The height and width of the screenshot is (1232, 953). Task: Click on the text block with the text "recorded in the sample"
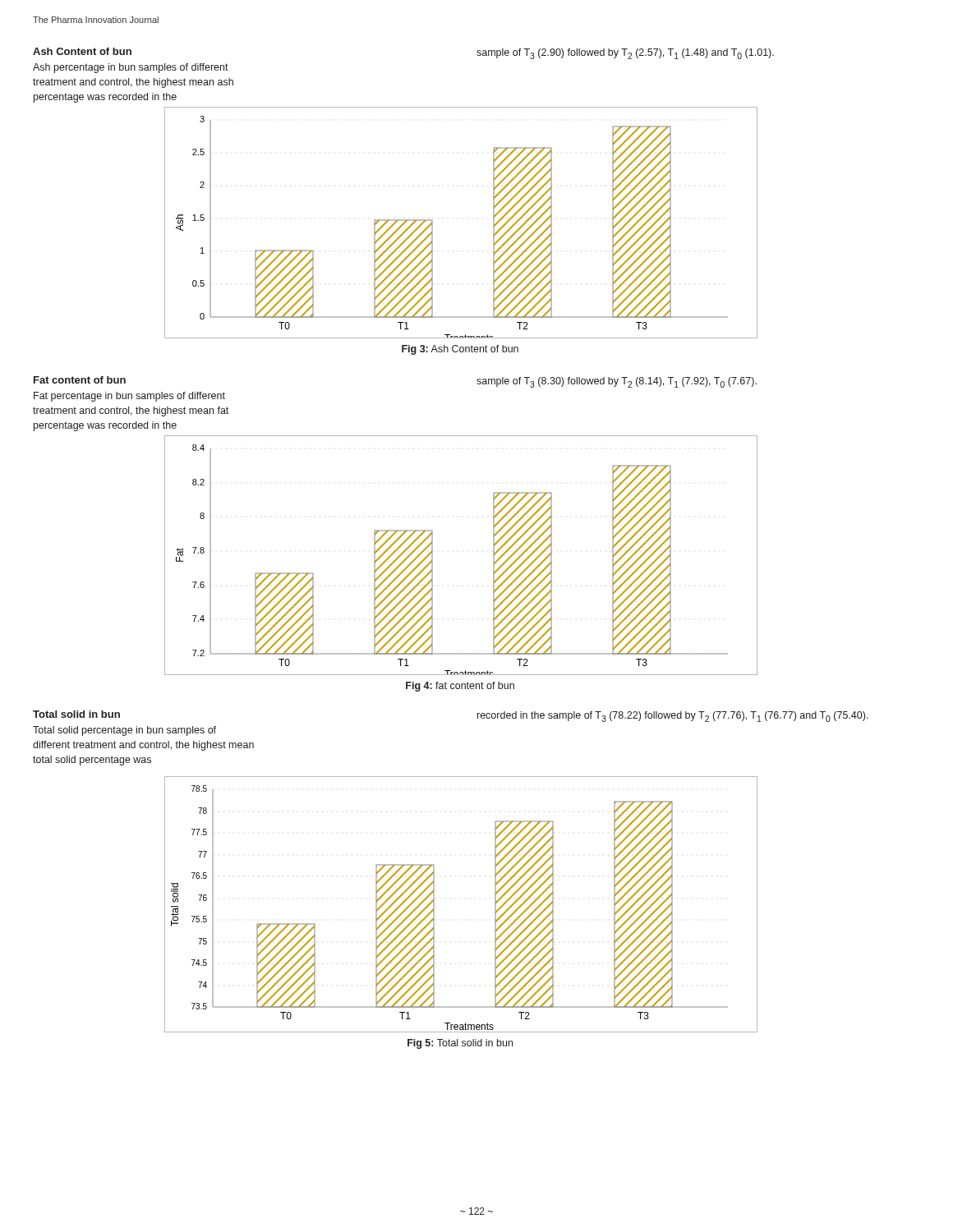[673, 716]
